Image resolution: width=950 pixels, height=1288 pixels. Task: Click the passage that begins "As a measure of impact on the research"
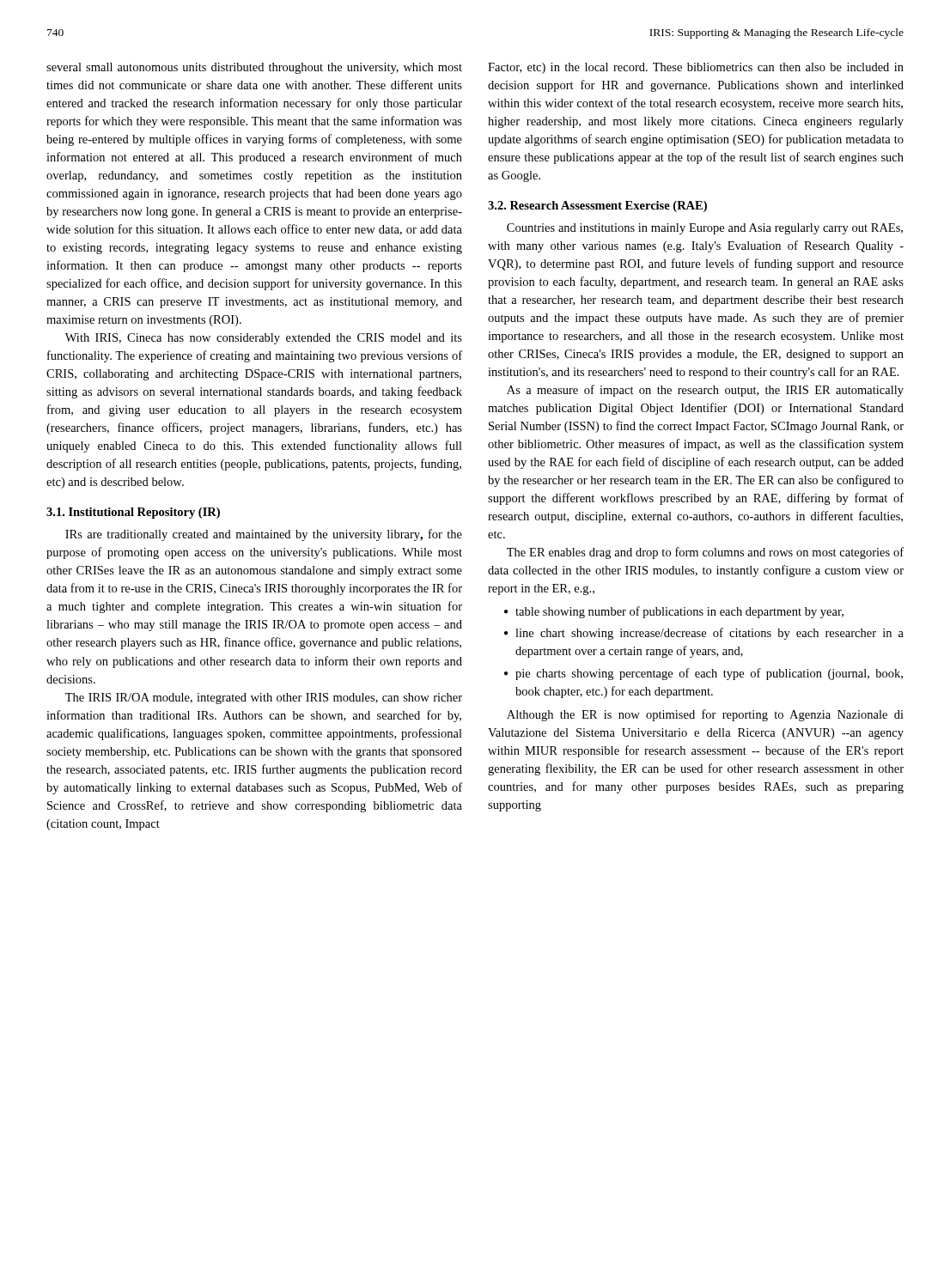coord(696,463)
